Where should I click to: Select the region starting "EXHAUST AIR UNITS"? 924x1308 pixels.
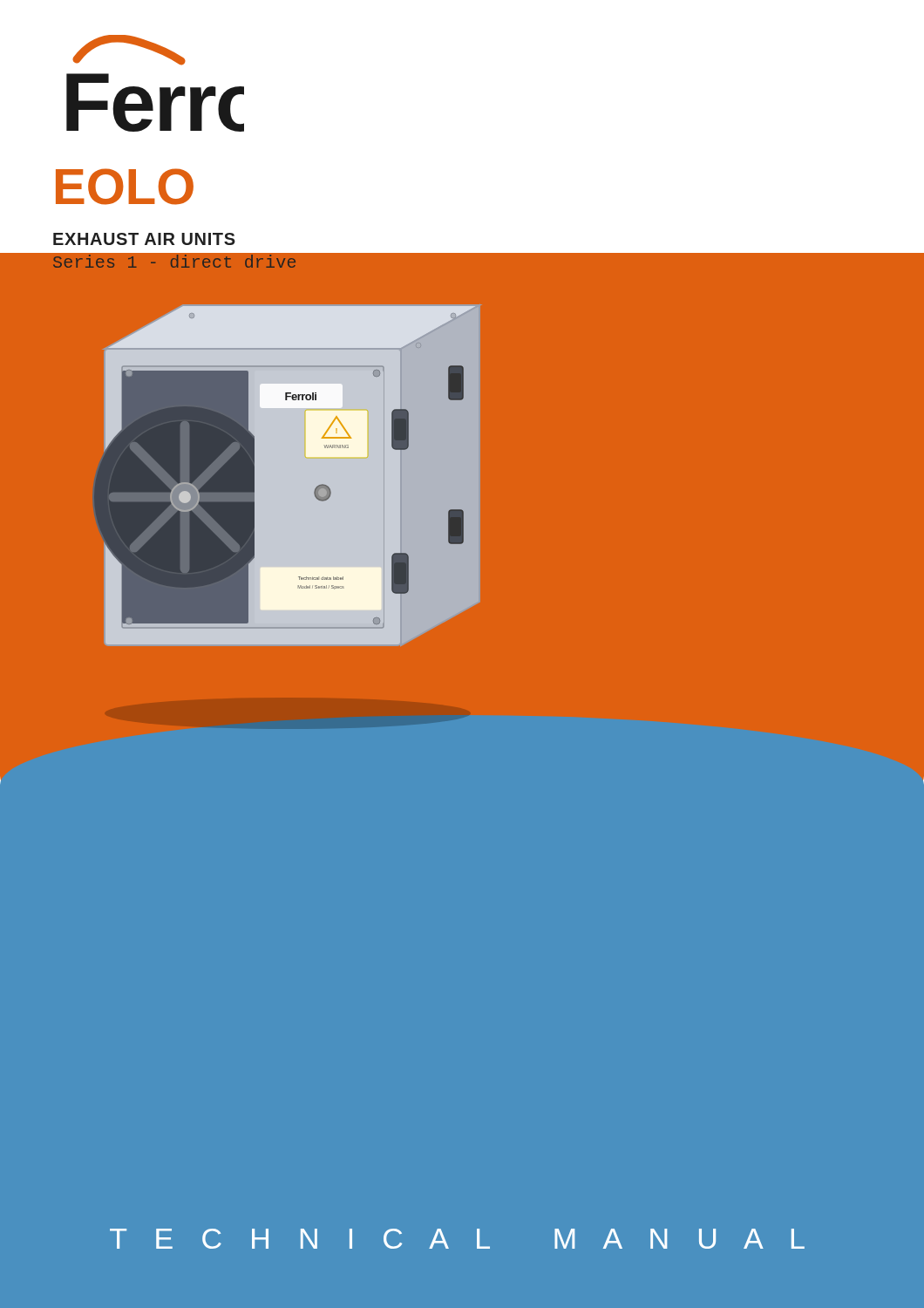[x=175, y=251]
